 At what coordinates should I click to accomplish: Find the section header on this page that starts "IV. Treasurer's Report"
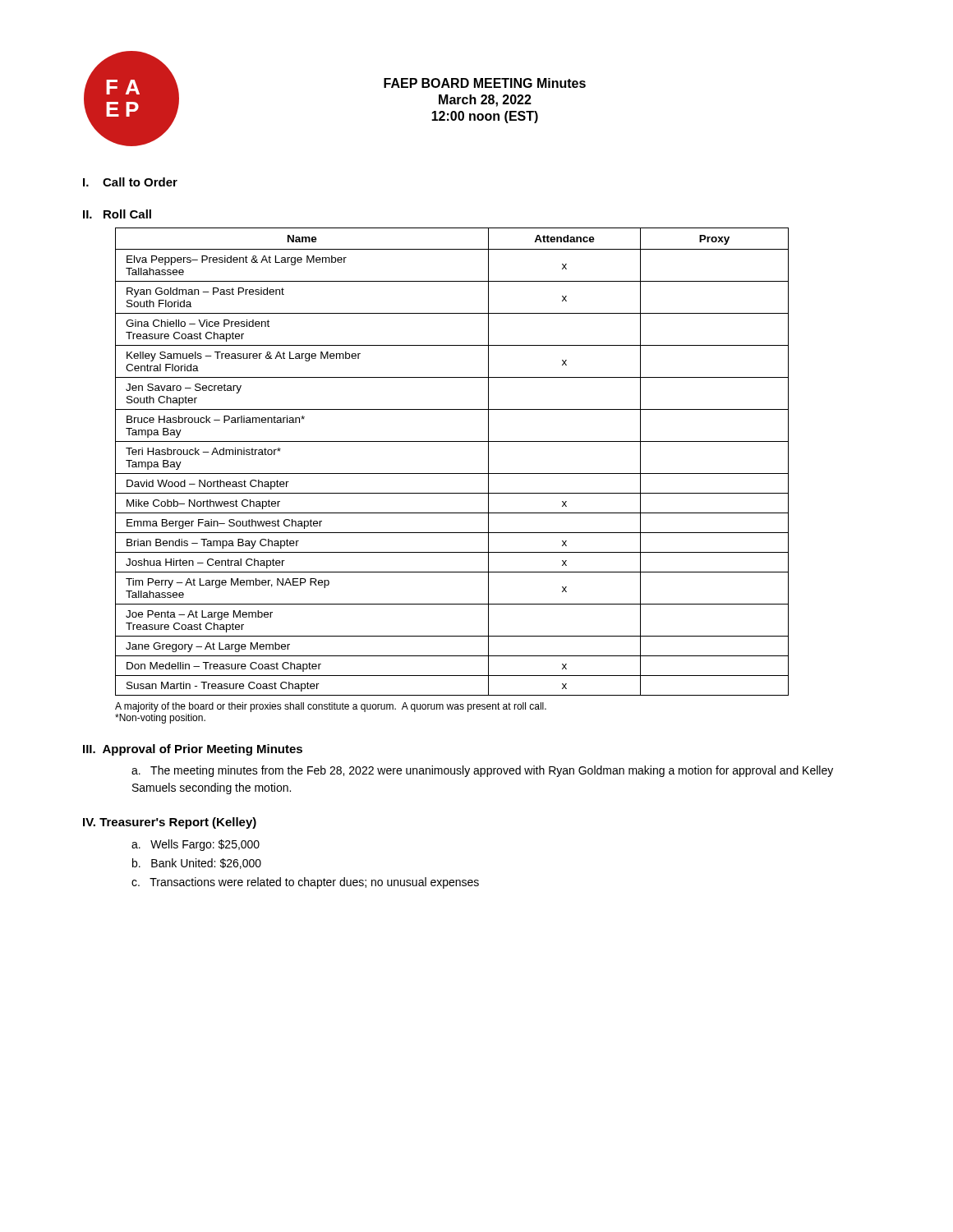tap(169, 822)
